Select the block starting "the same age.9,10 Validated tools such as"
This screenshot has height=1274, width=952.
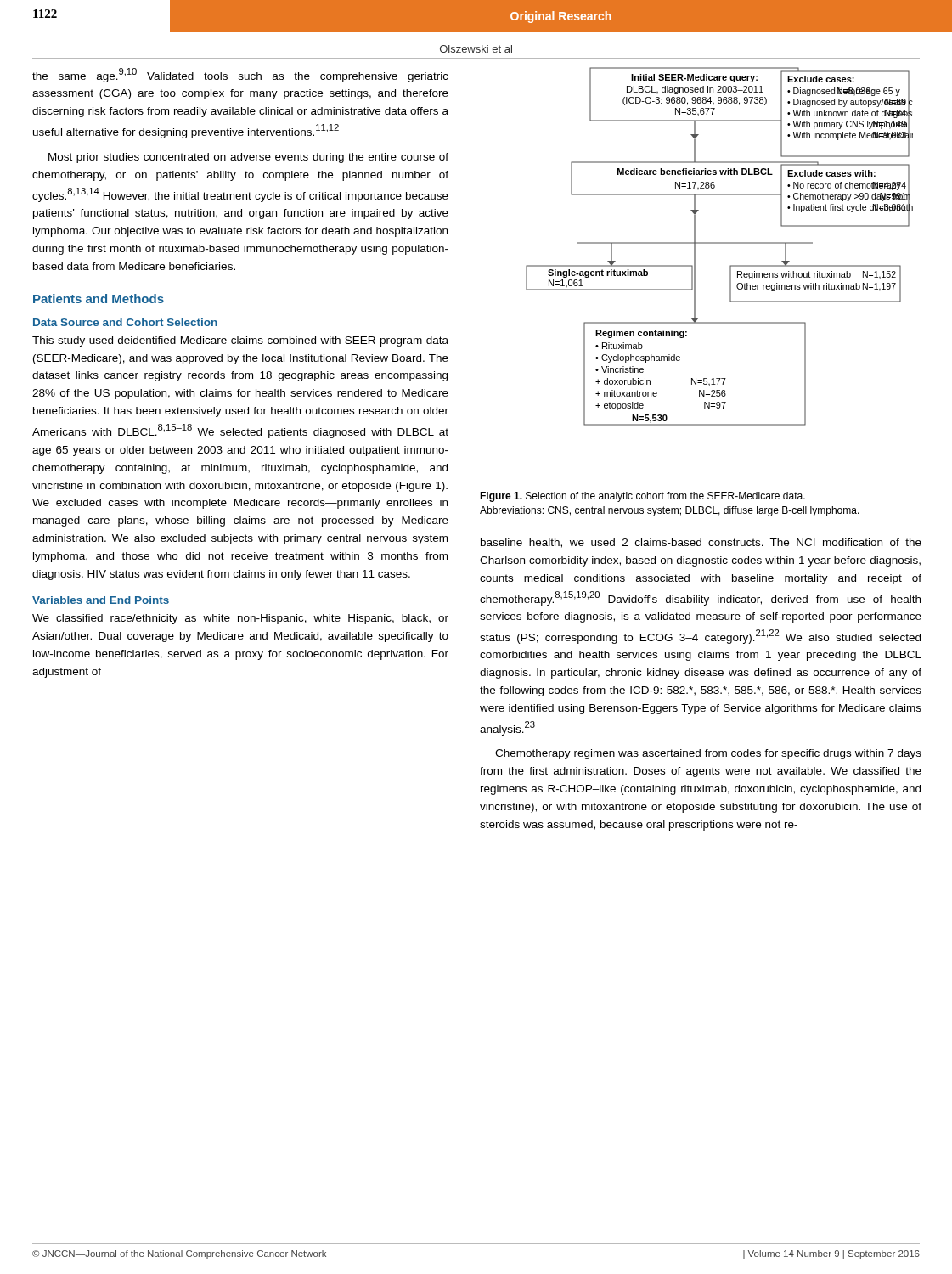[240, 170]
